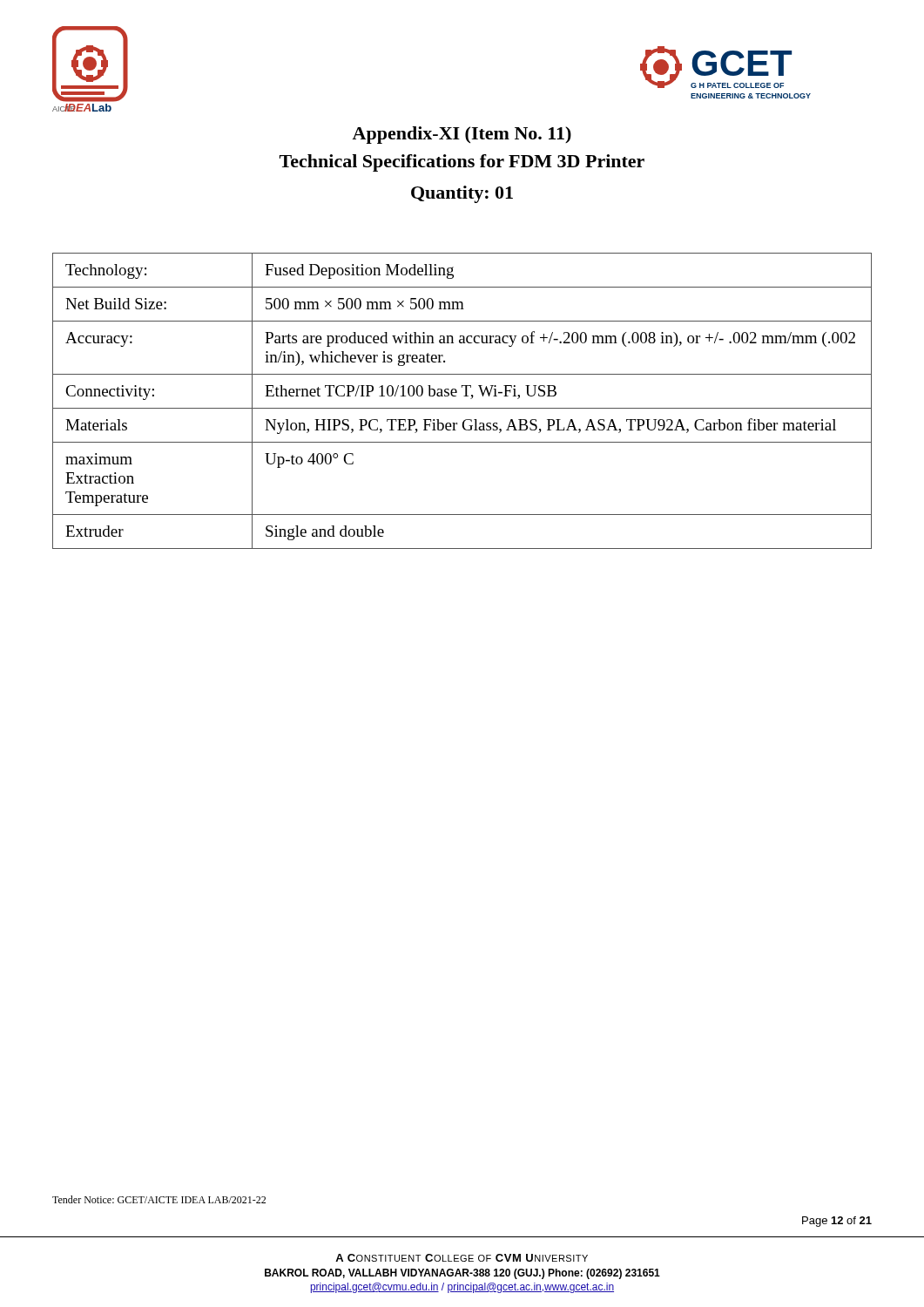This screenshot has width=924, height=1307.
Task: Locate the passage starting "Quantity: 01"
Action: tap(462, 192)
